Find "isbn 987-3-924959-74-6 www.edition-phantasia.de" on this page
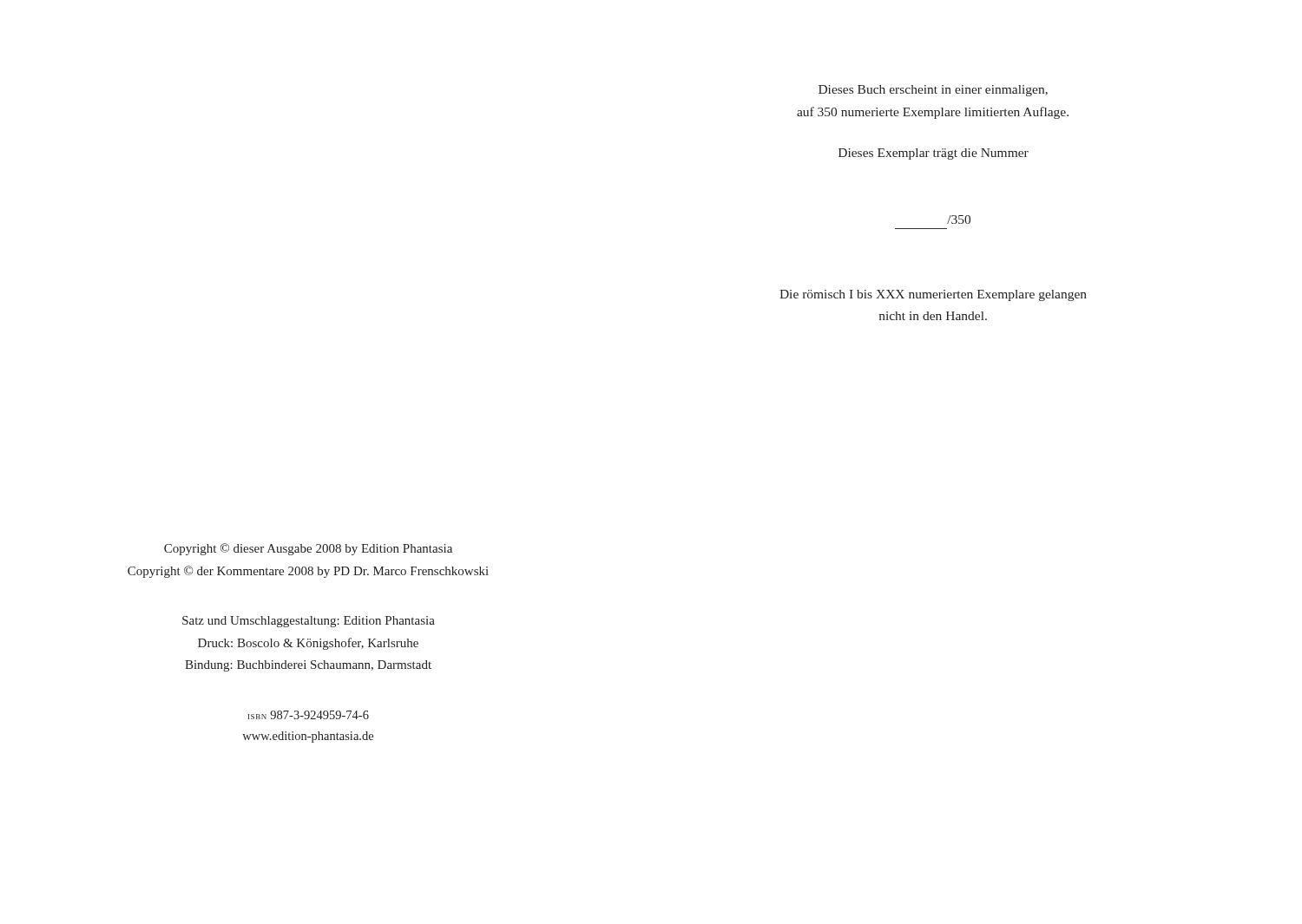 308,725
